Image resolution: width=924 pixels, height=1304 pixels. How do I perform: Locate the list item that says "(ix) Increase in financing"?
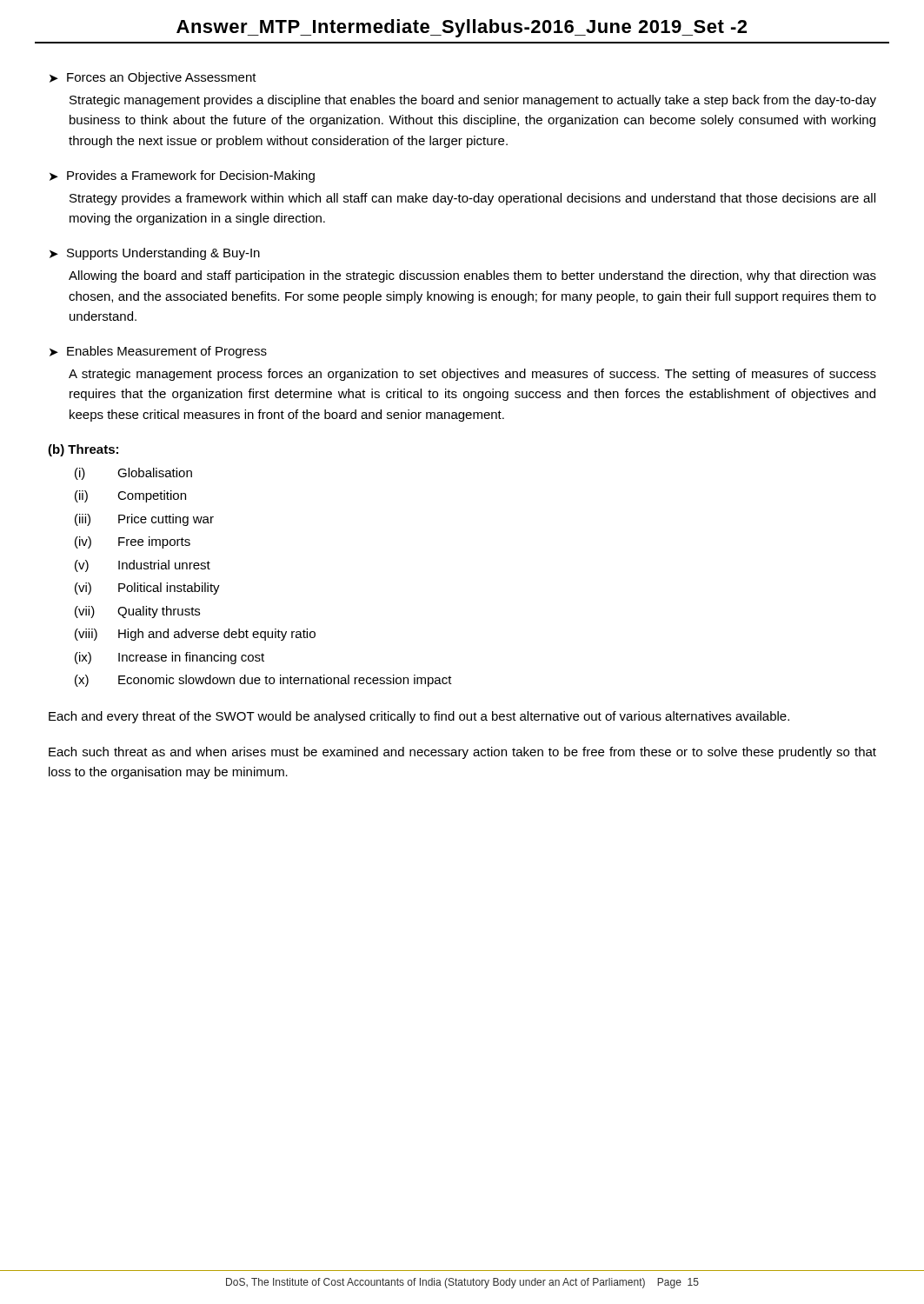(x=169, y=657)
